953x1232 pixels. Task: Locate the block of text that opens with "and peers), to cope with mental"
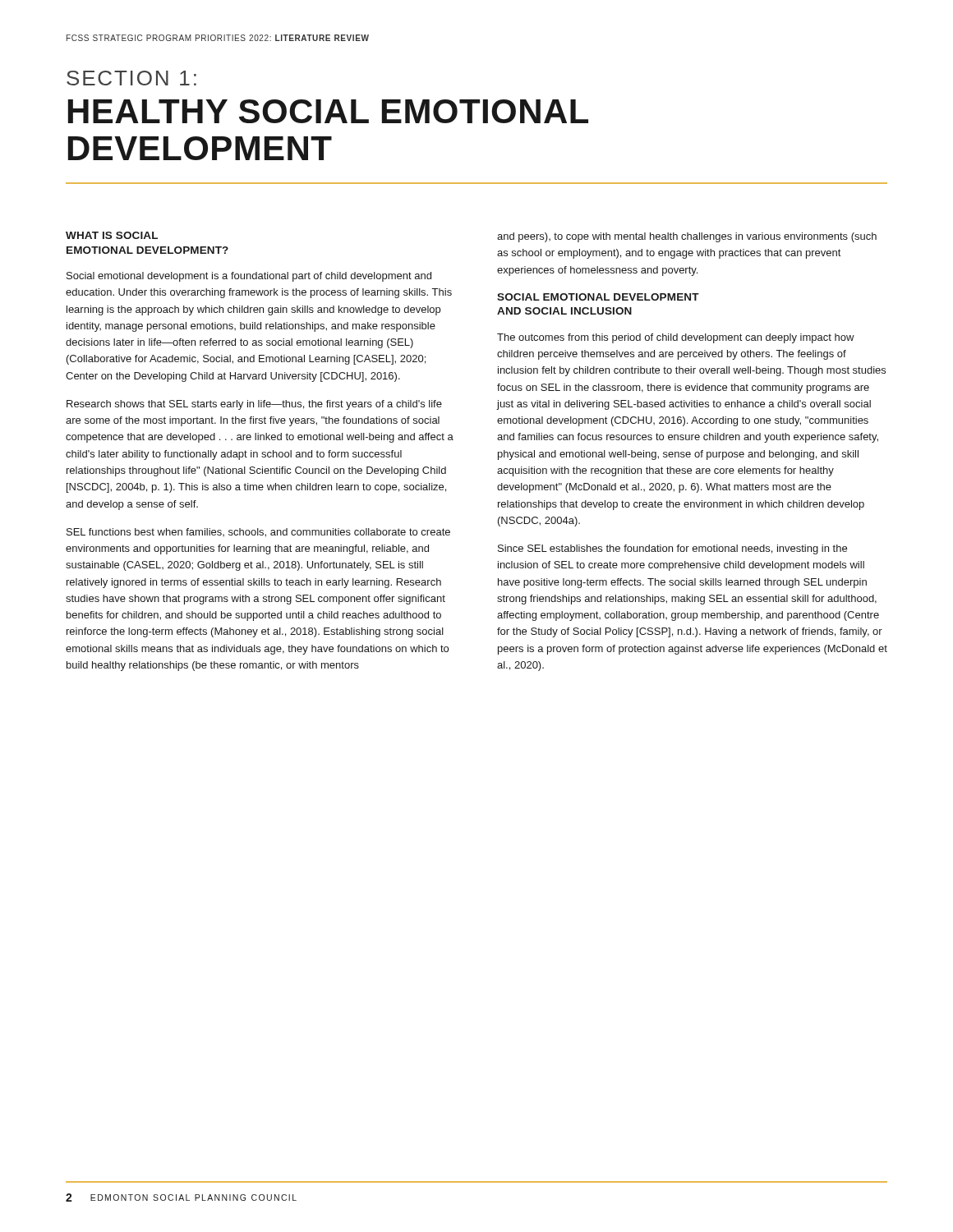point(687,253)
